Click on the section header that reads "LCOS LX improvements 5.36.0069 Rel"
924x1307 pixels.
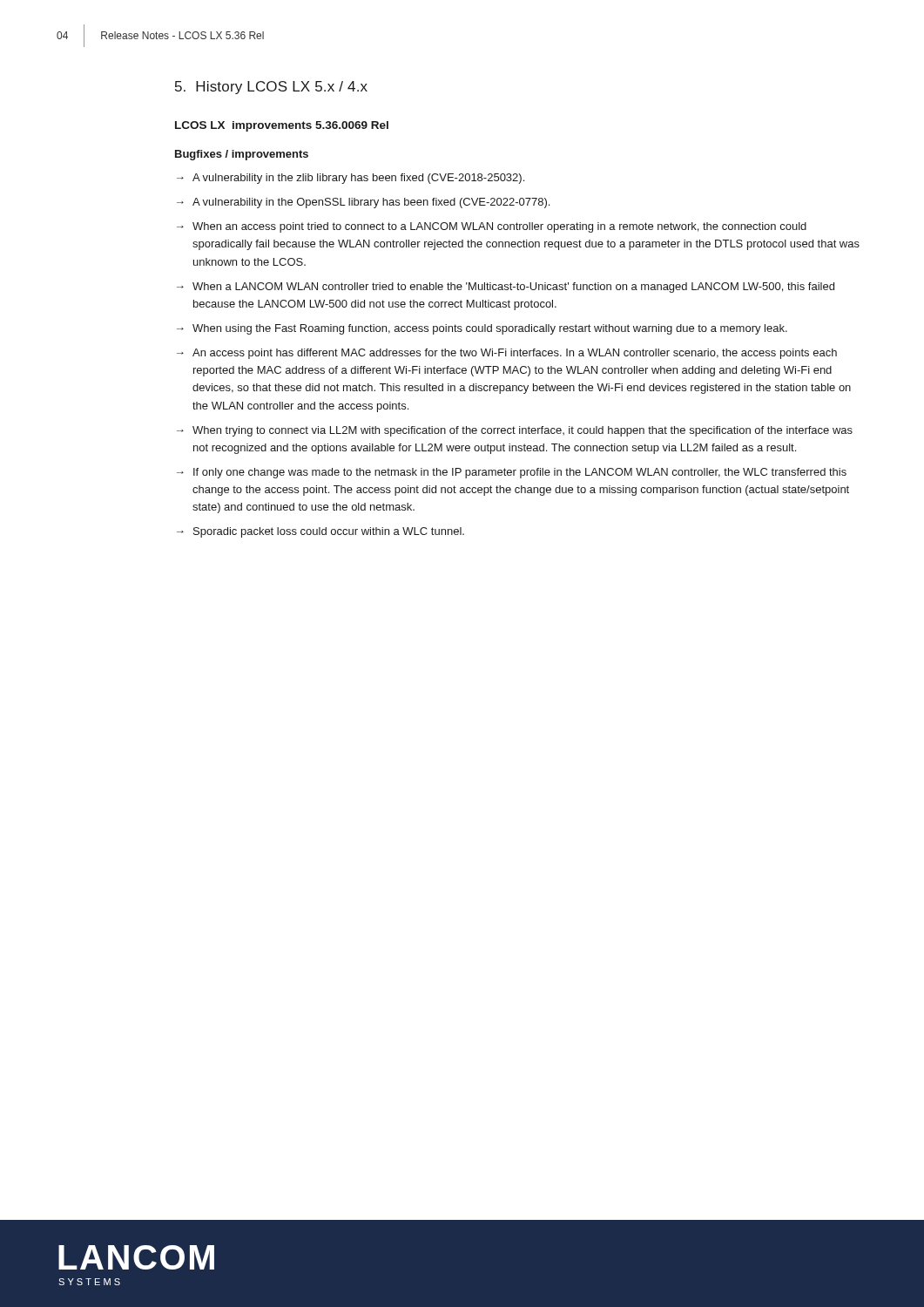pyautogui.click(x=282, y=125)
